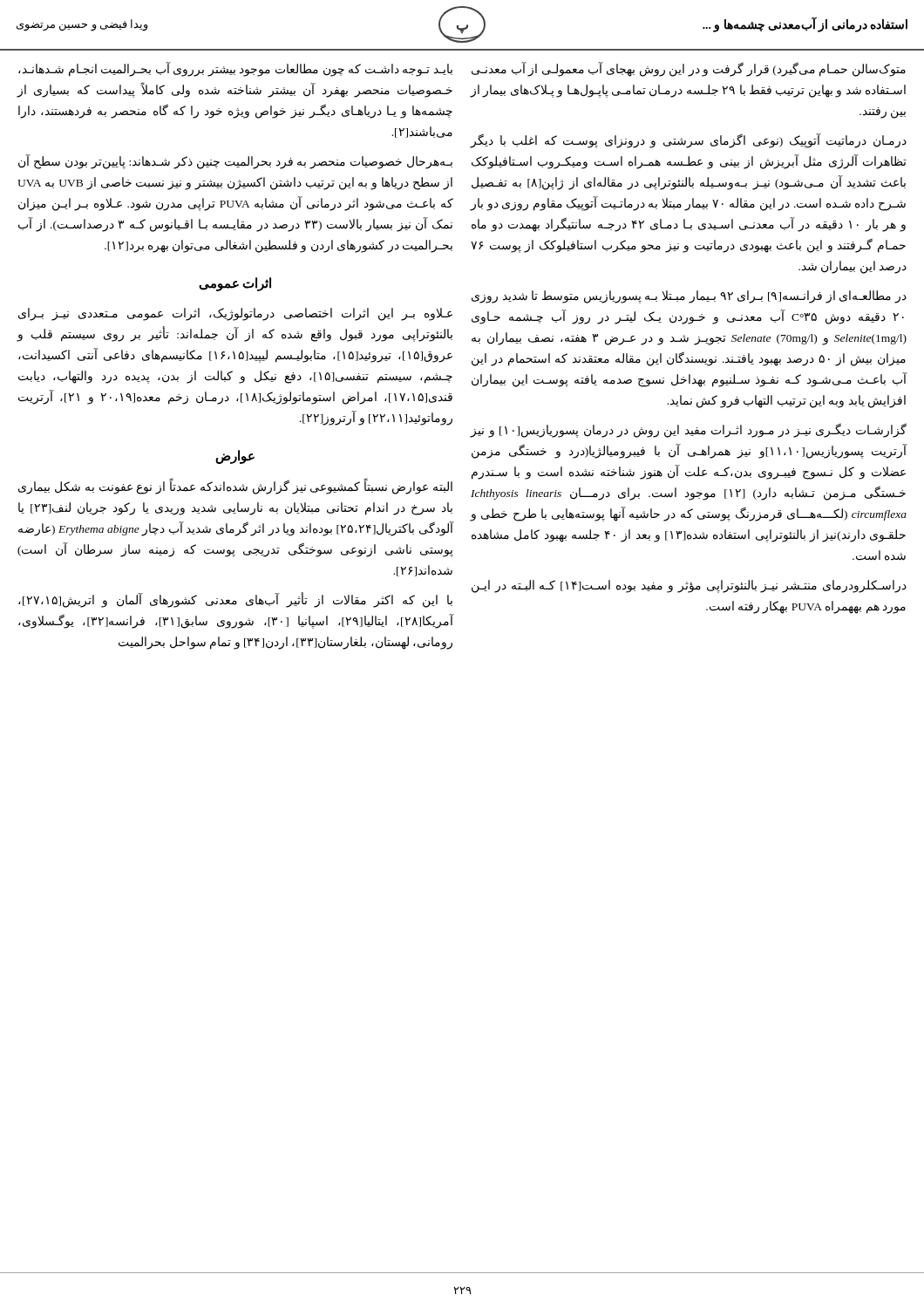Locate the text block with the text "بـه‌هرحال خصوصیات منحصر به فرد"
Viewport: 924px width, 1308px height.
point(235,204)
